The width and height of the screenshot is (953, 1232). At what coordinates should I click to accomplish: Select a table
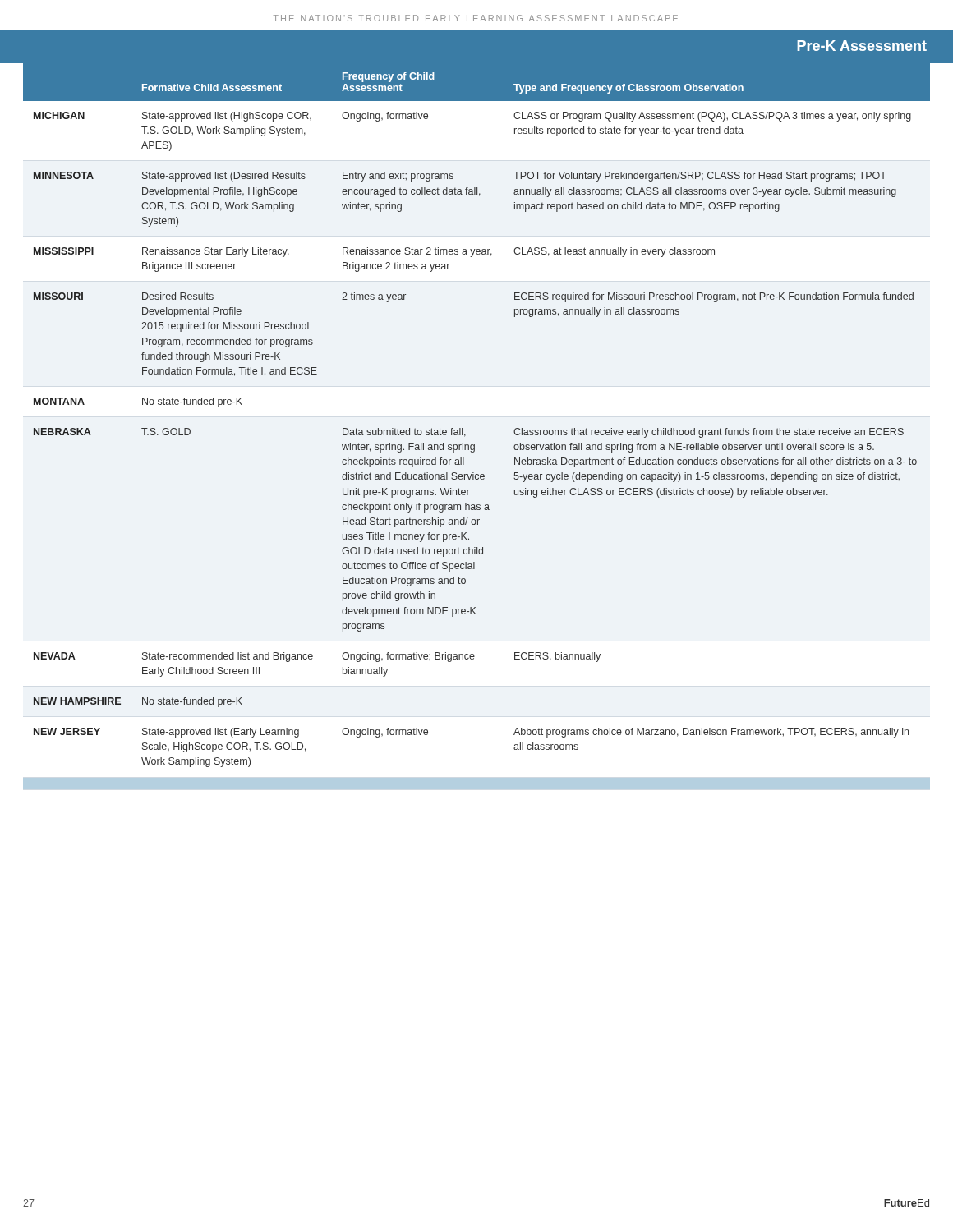(x=476, y=426)
